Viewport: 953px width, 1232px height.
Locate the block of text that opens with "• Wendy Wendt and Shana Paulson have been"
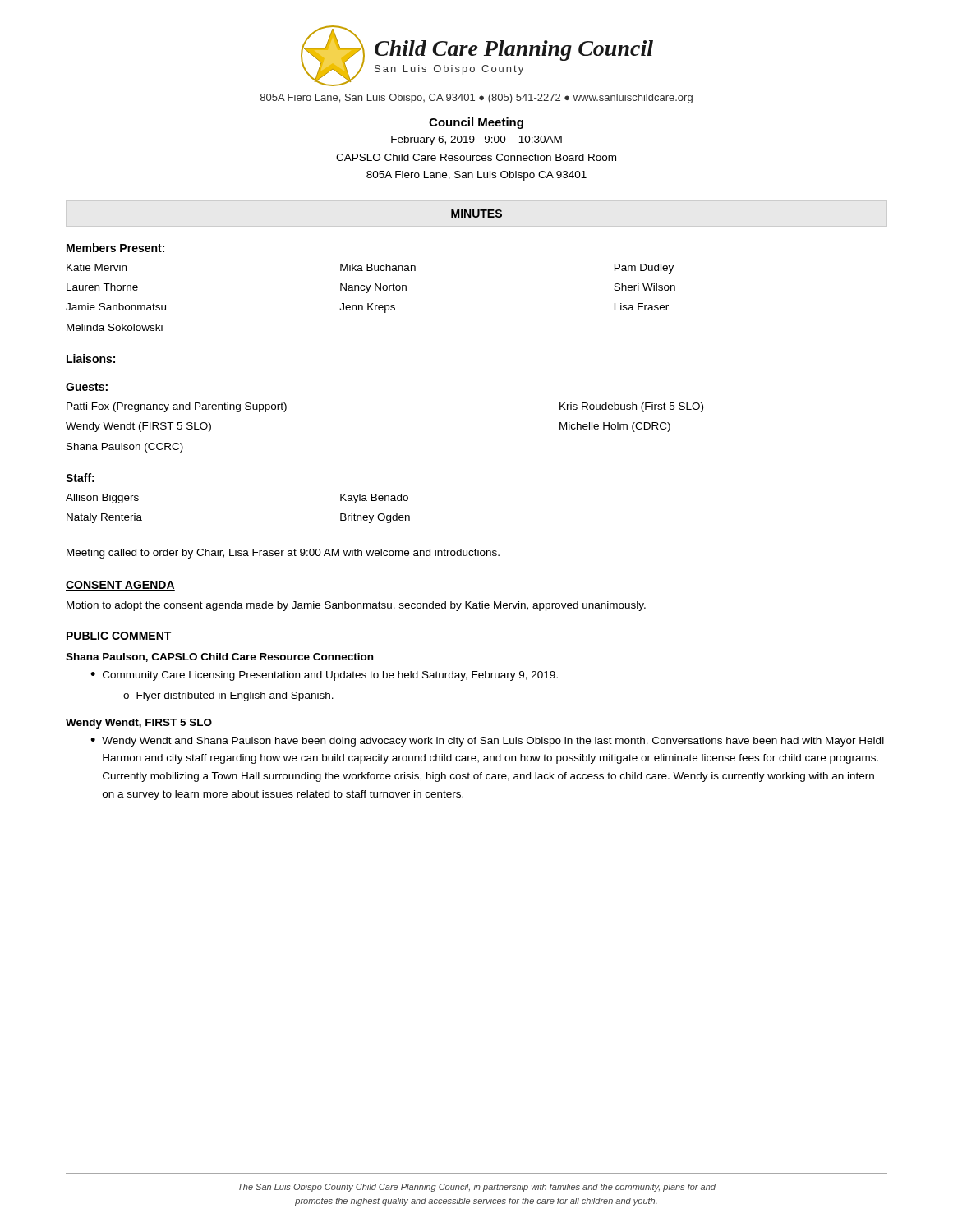tap(489, 767)
